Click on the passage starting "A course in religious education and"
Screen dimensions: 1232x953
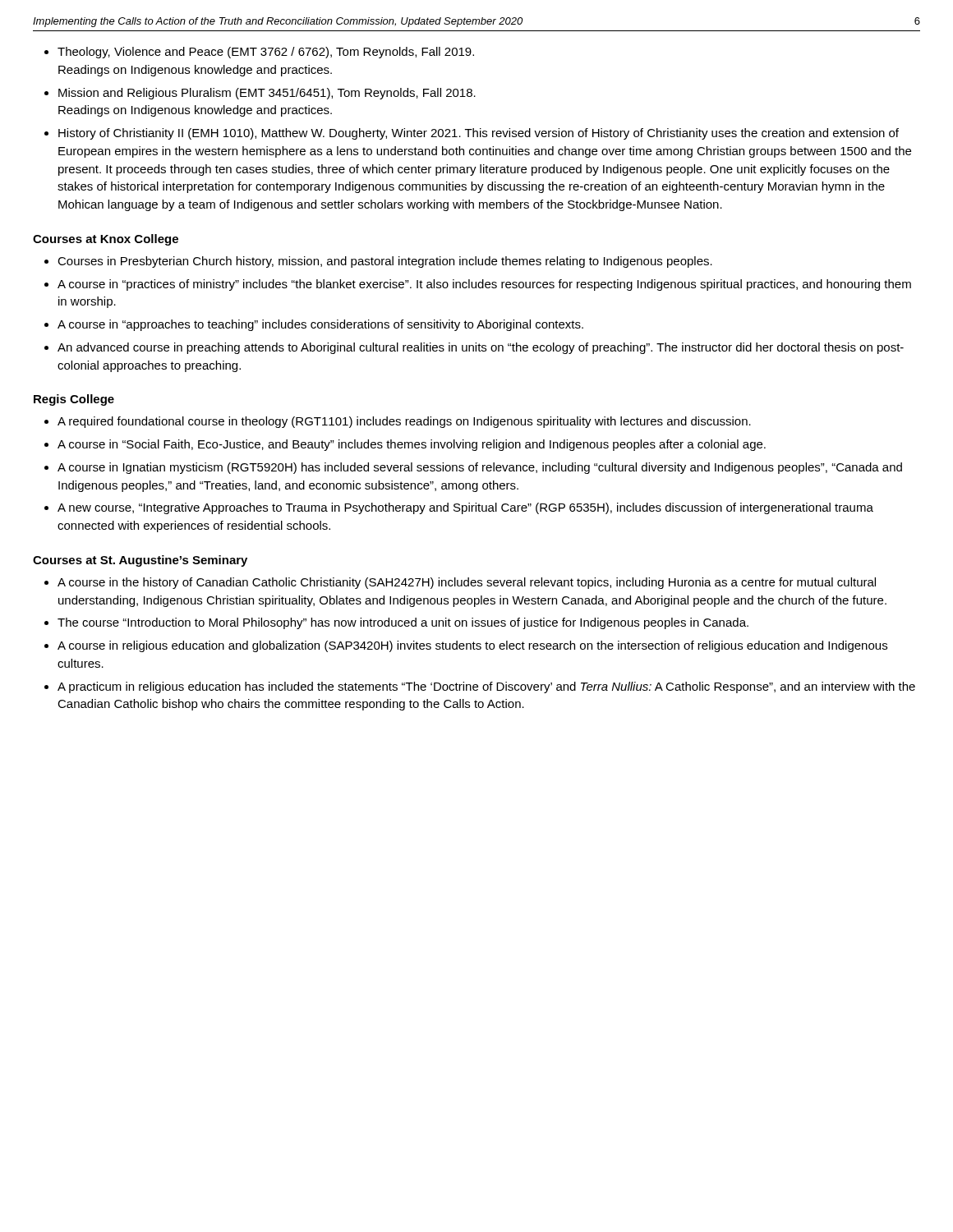pyautogui.click(x=473, y=654)
